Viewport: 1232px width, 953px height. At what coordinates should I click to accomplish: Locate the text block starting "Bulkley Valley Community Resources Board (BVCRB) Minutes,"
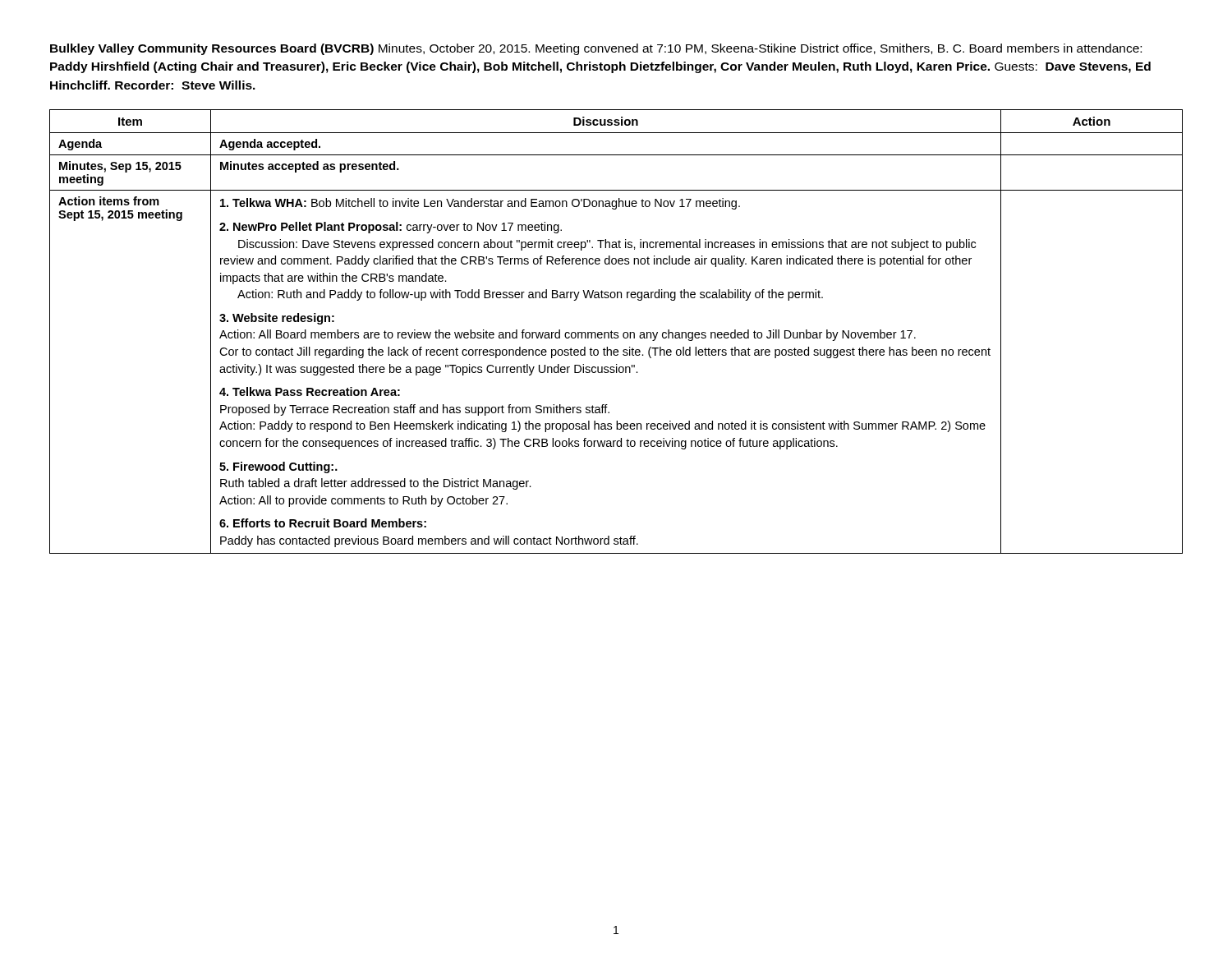[x=600, y=67]
